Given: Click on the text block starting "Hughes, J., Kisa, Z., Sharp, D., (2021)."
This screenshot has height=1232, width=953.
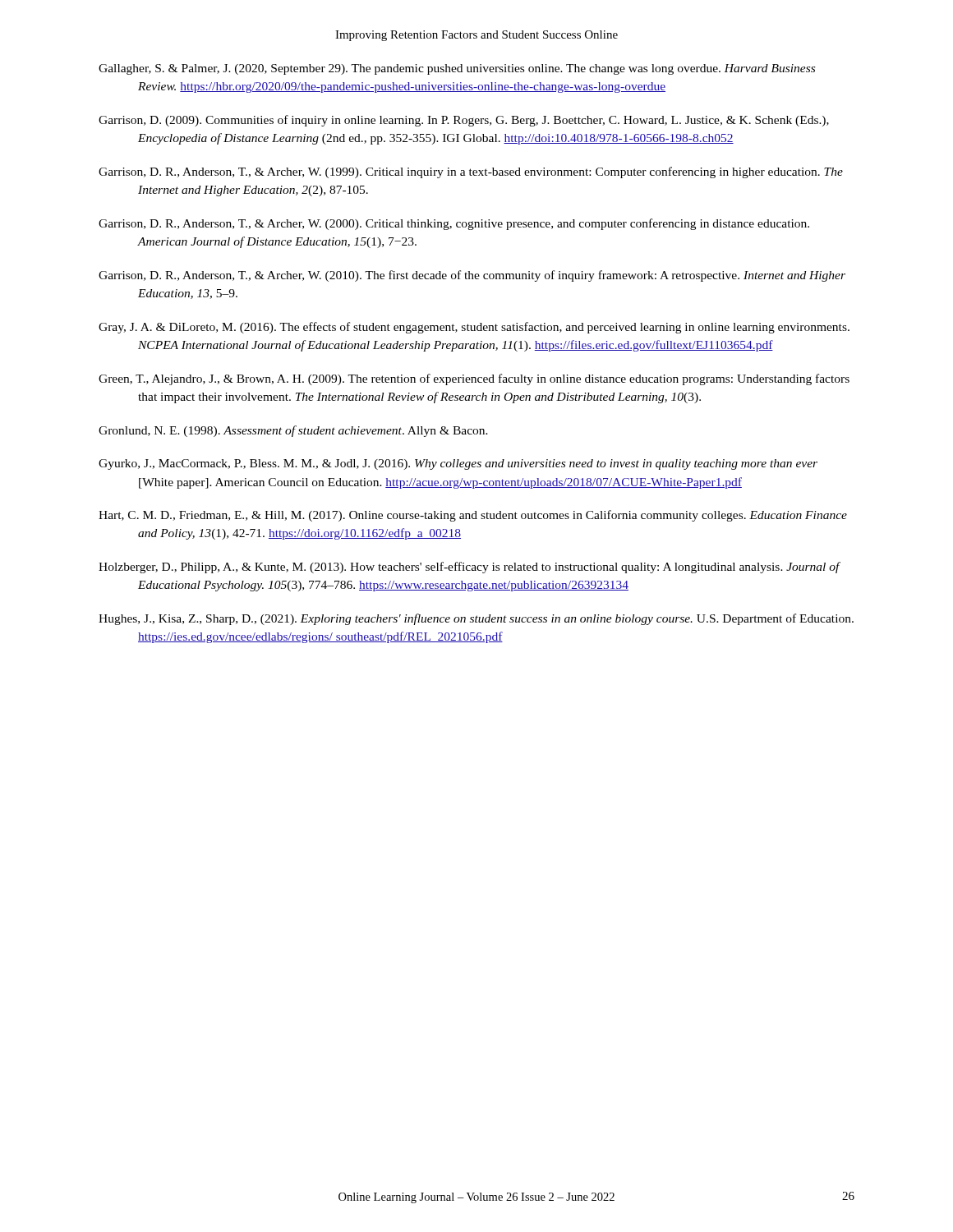Looking at the screenshot, I should click(476, 627).
